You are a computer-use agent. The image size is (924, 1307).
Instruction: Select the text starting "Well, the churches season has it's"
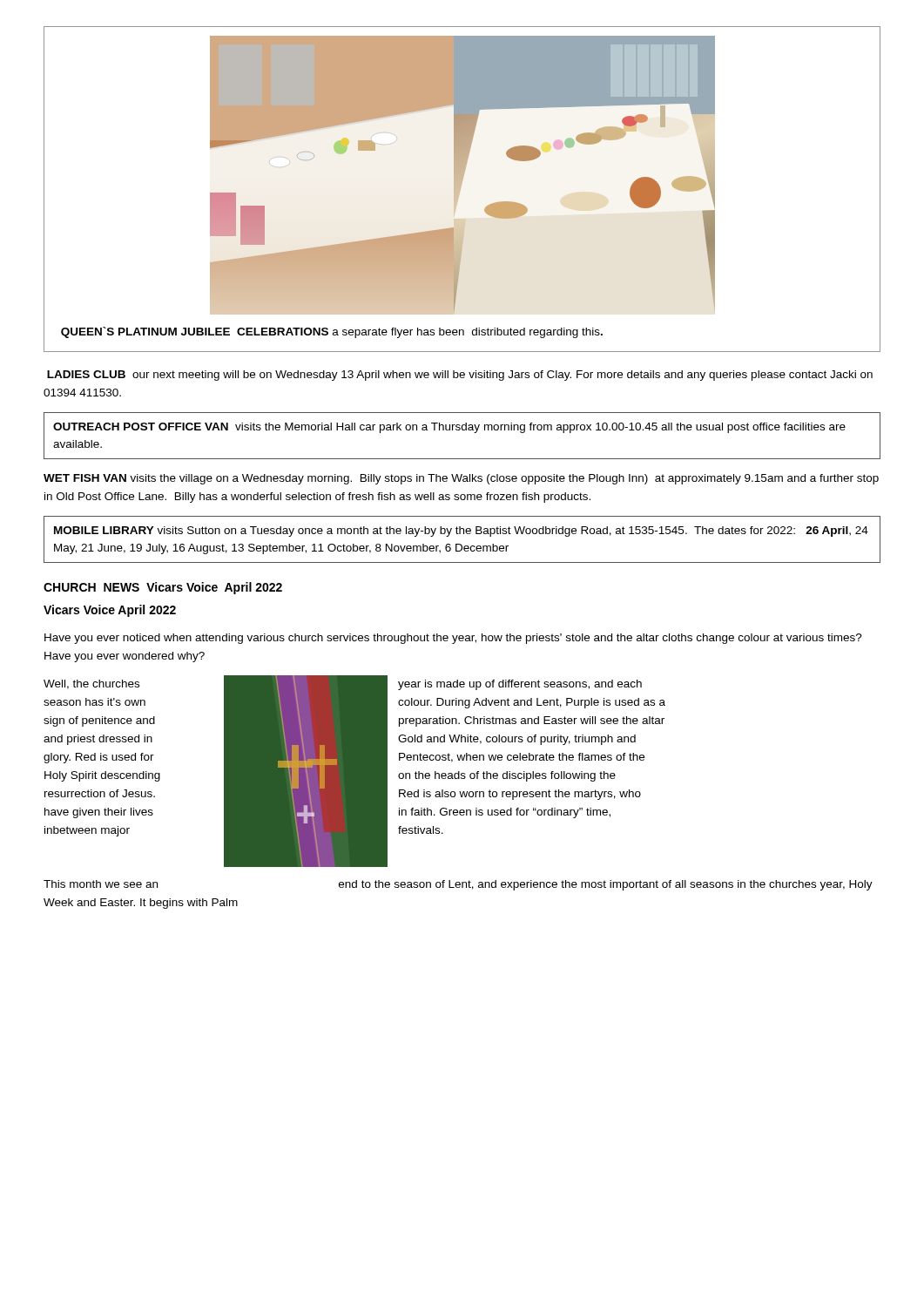click(102, 757)
